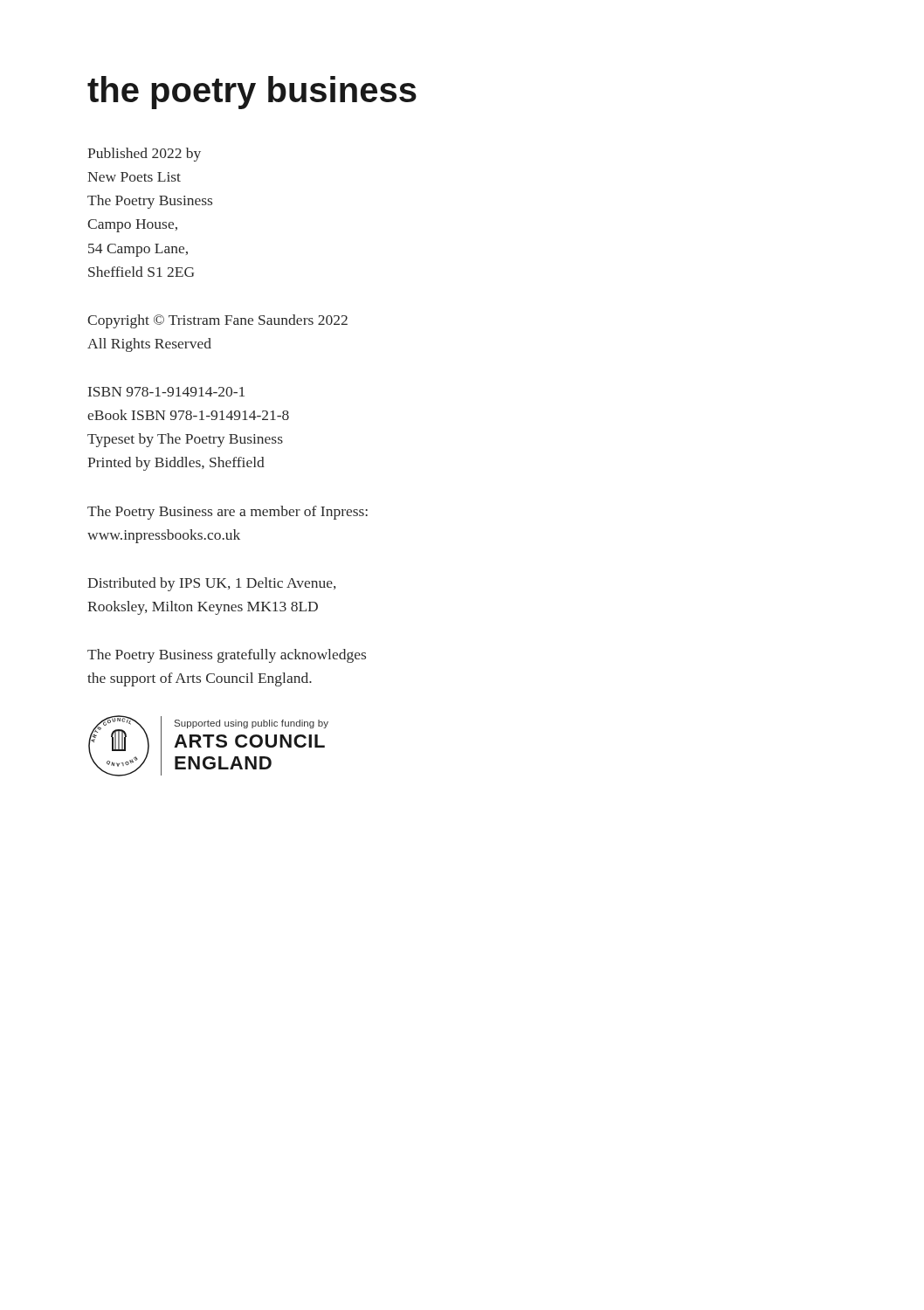Select the logo
The width and height of the screenshot is (924, 1310).
[x=349, y=746]
